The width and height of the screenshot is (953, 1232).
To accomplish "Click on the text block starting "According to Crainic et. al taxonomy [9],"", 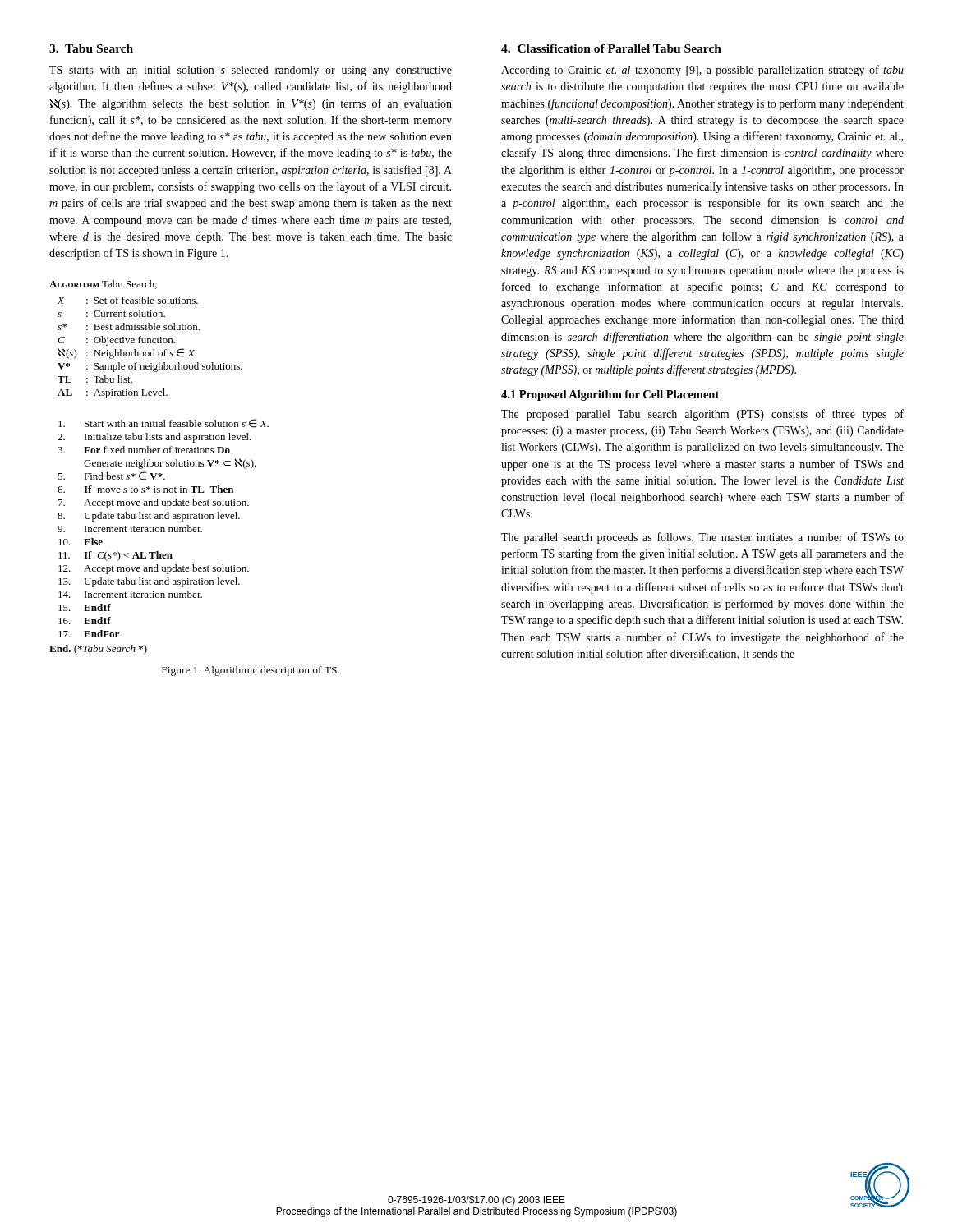I will click(702, 220).
